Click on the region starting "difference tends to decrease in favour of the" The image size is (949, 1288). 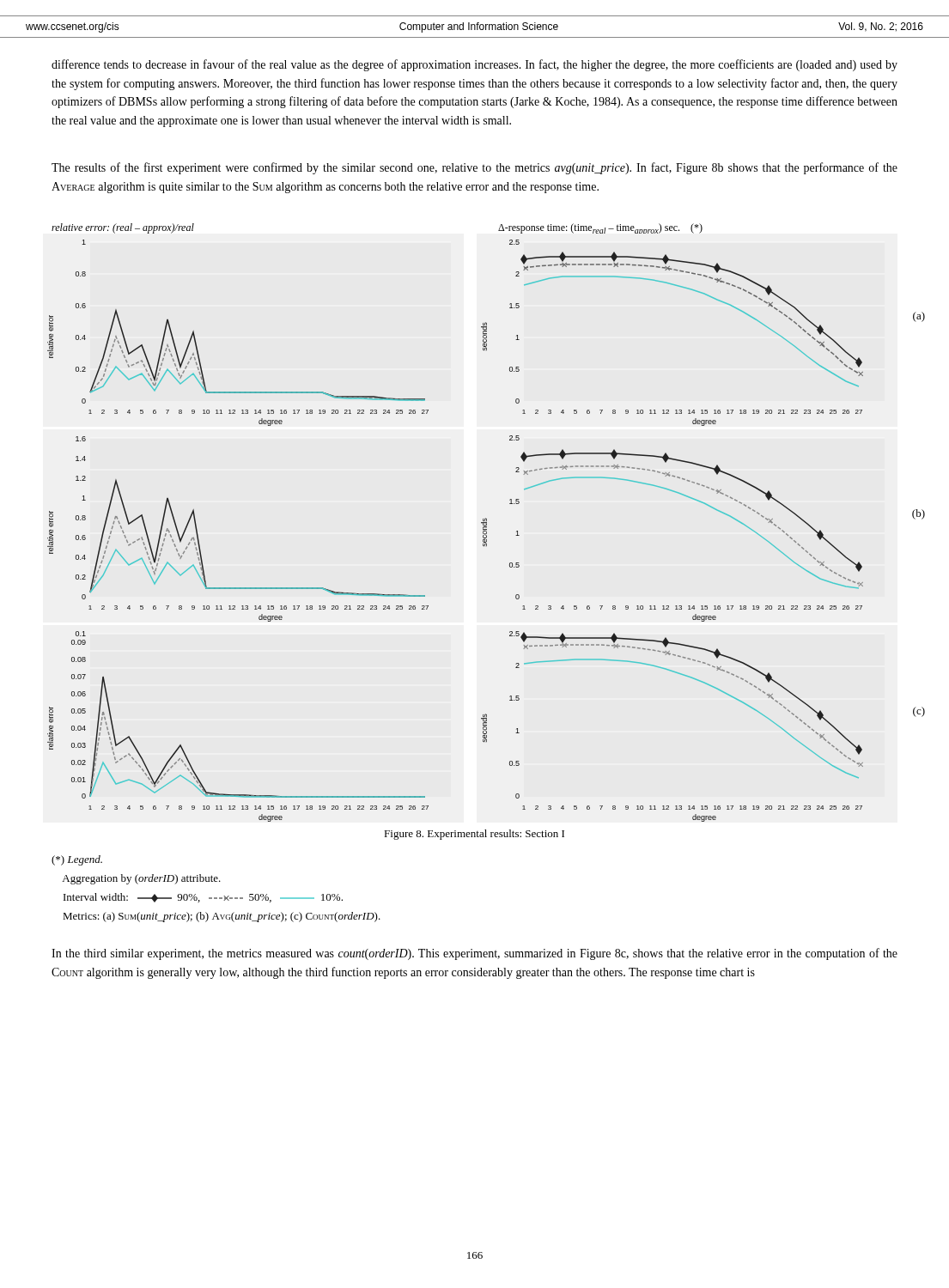[474, 93]
